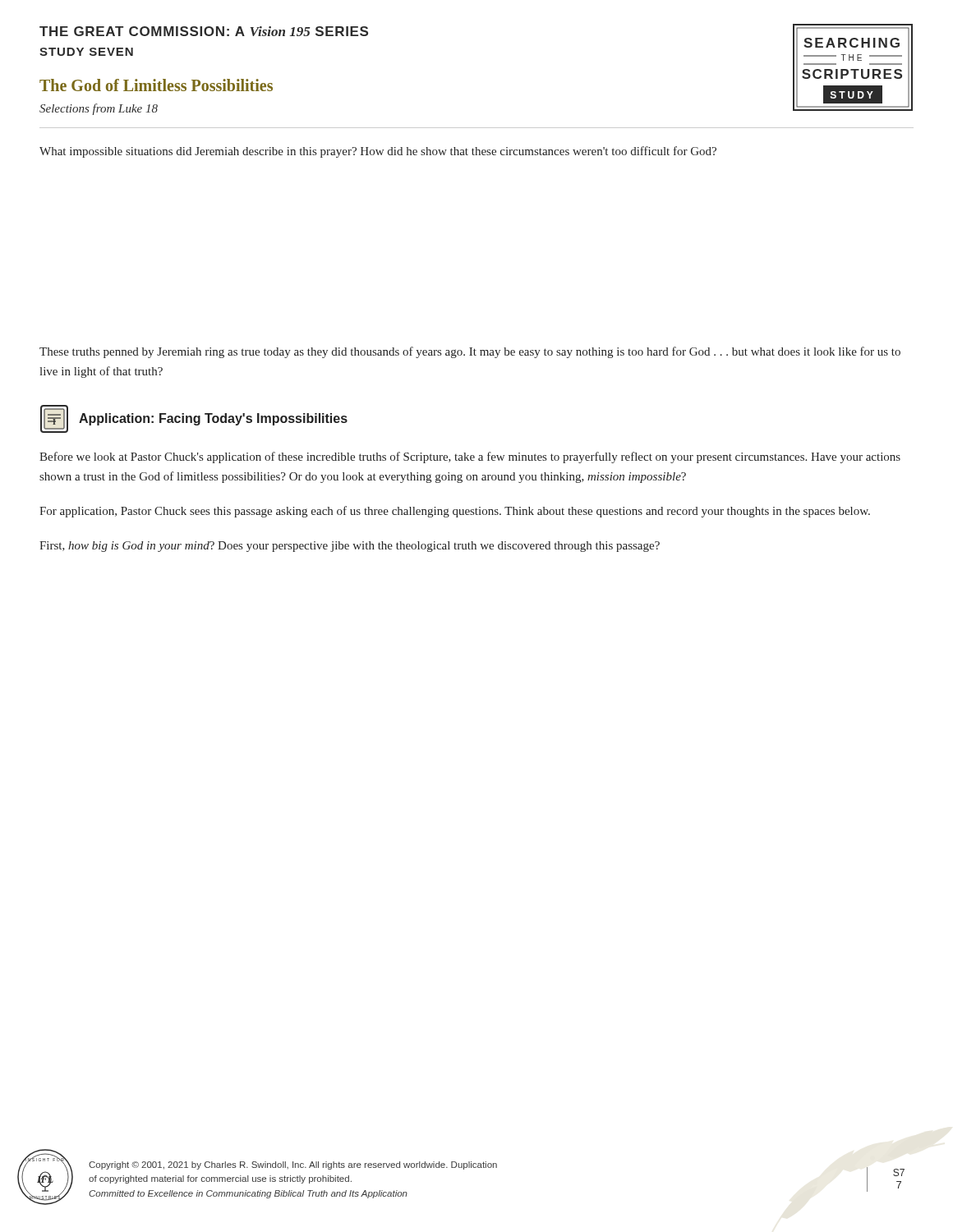Find the block starting "What impossible situations did Jeremiah describe in"
The image size is (953, 1232).
click(378, 151)
